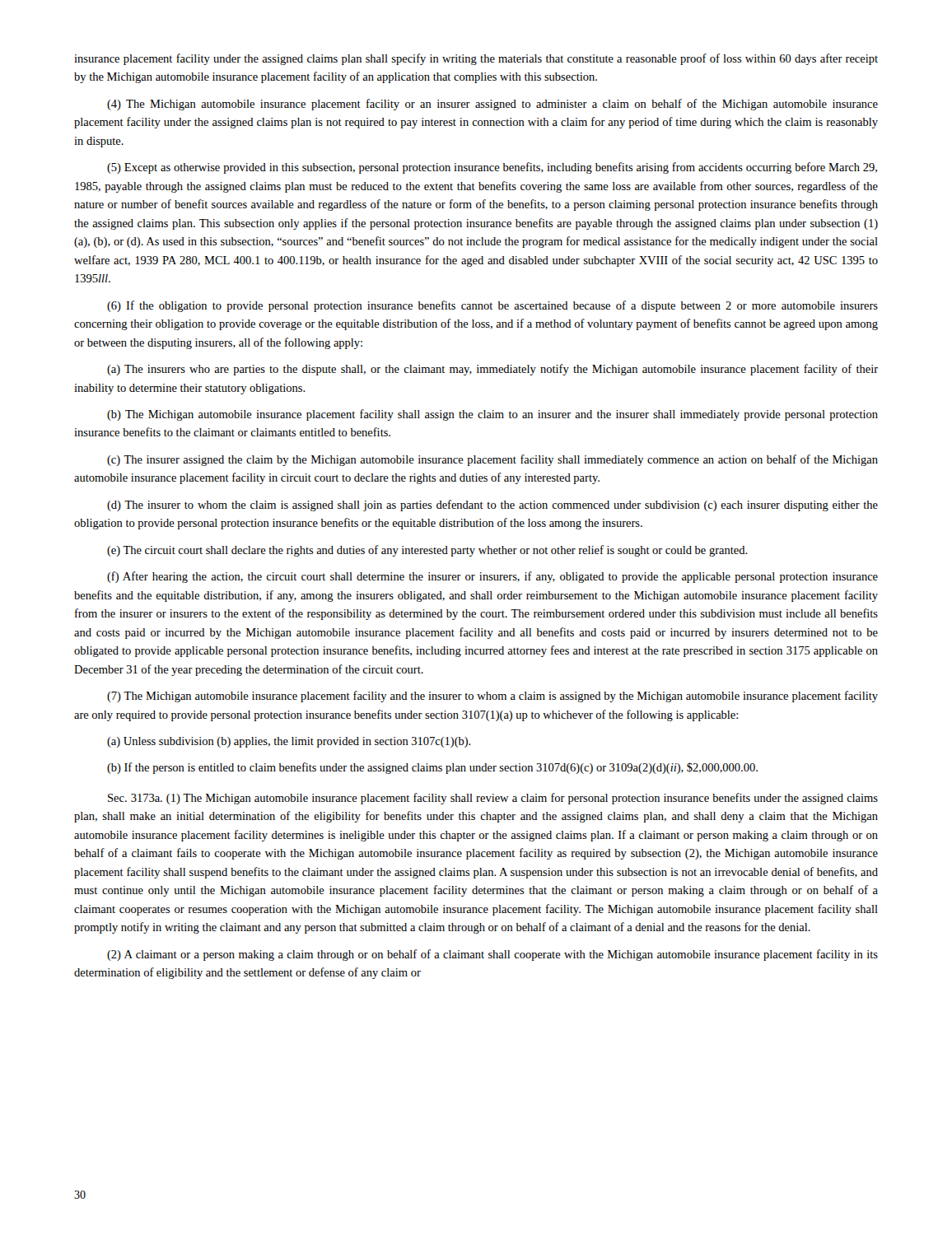Find the text block containing "(2) A claimant or"
The width and height of the screenshot is (952, 1235).
[x=476, y=963]
